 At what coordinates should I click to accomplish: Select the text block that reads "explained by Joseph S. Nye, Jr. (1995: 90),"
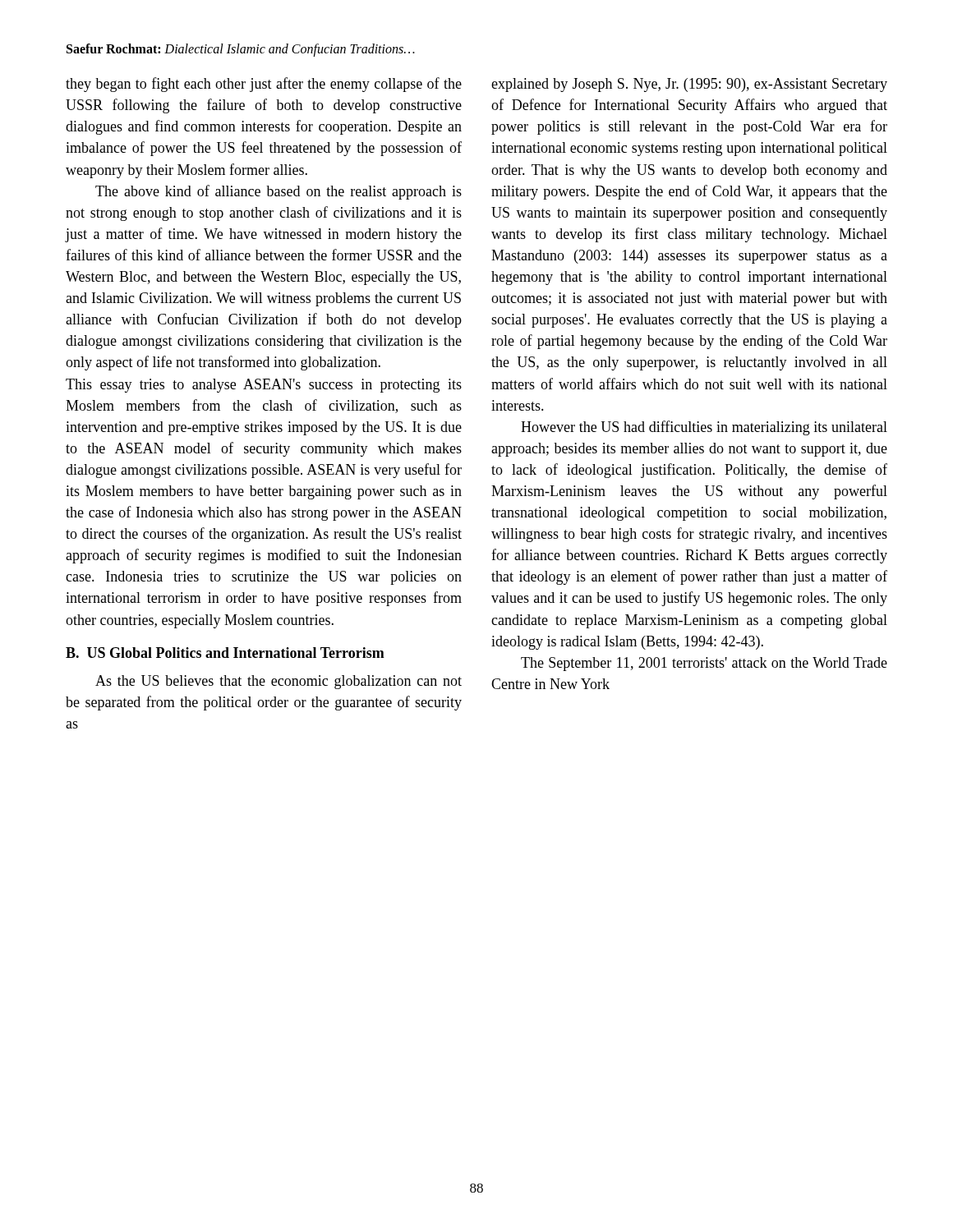pos(689,384)
